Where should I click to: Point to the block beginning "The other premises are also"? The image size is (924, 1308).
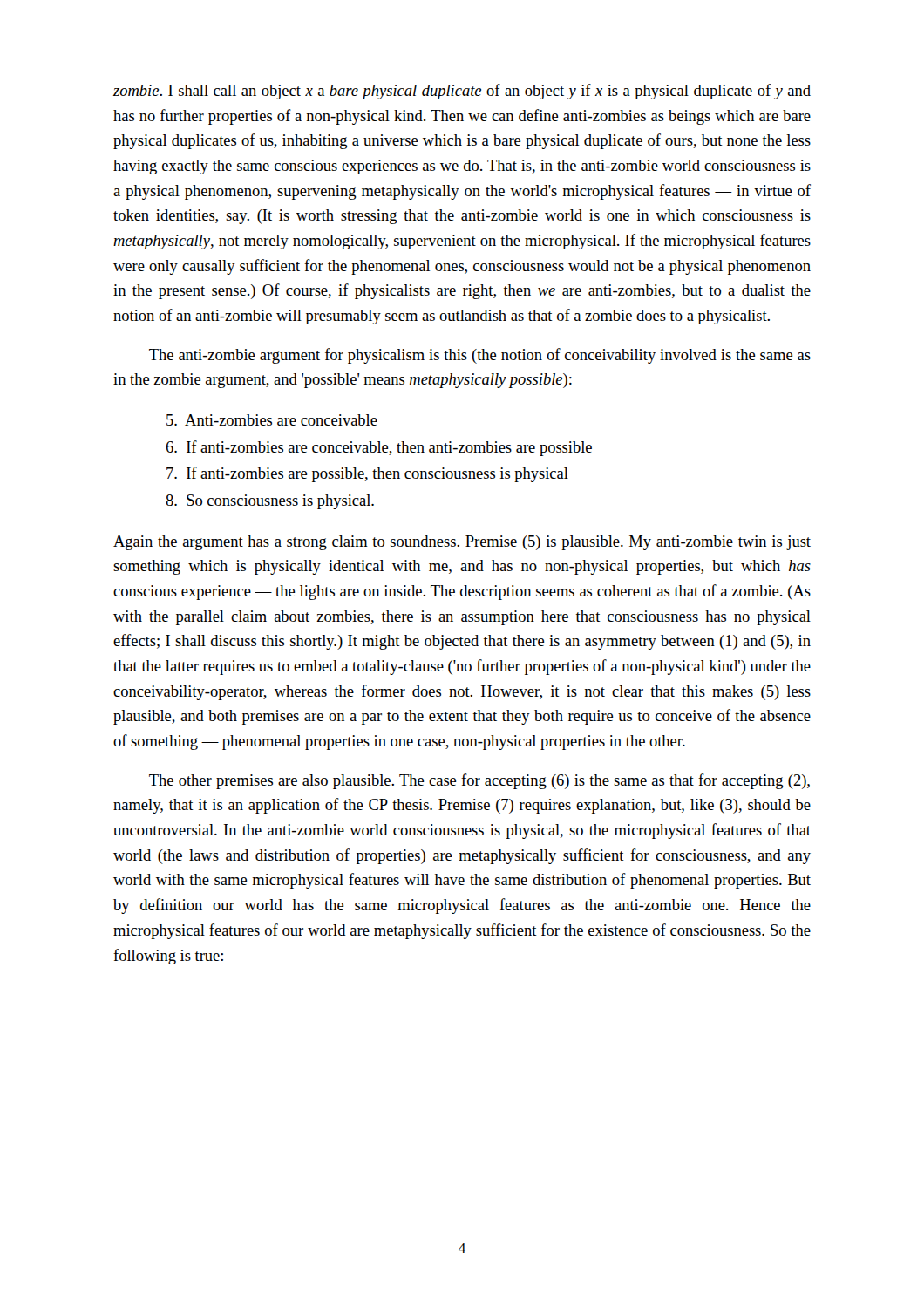[462, 868]
